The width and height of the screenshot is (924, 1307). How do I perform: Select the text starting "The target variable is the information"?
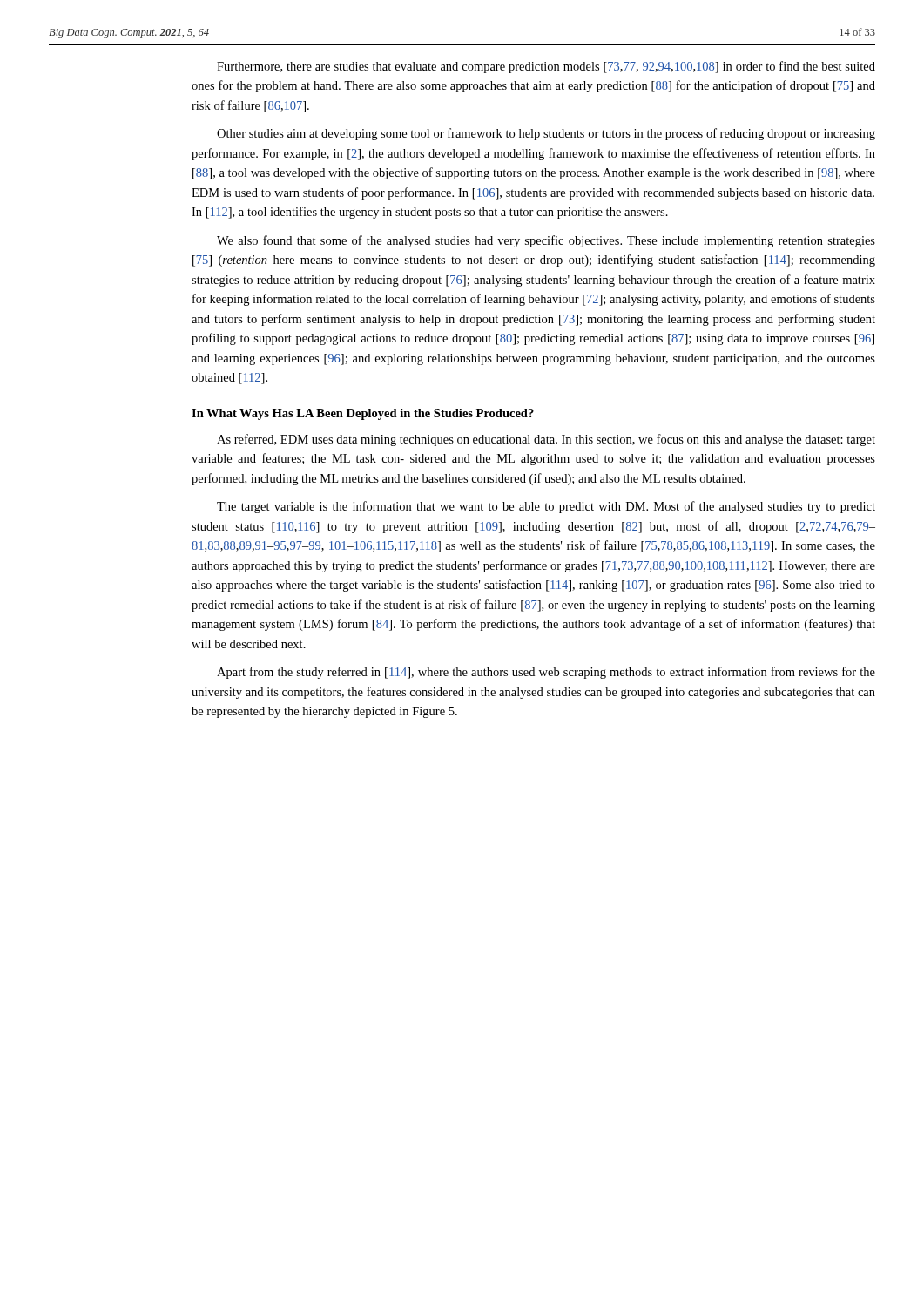(533, 575)
